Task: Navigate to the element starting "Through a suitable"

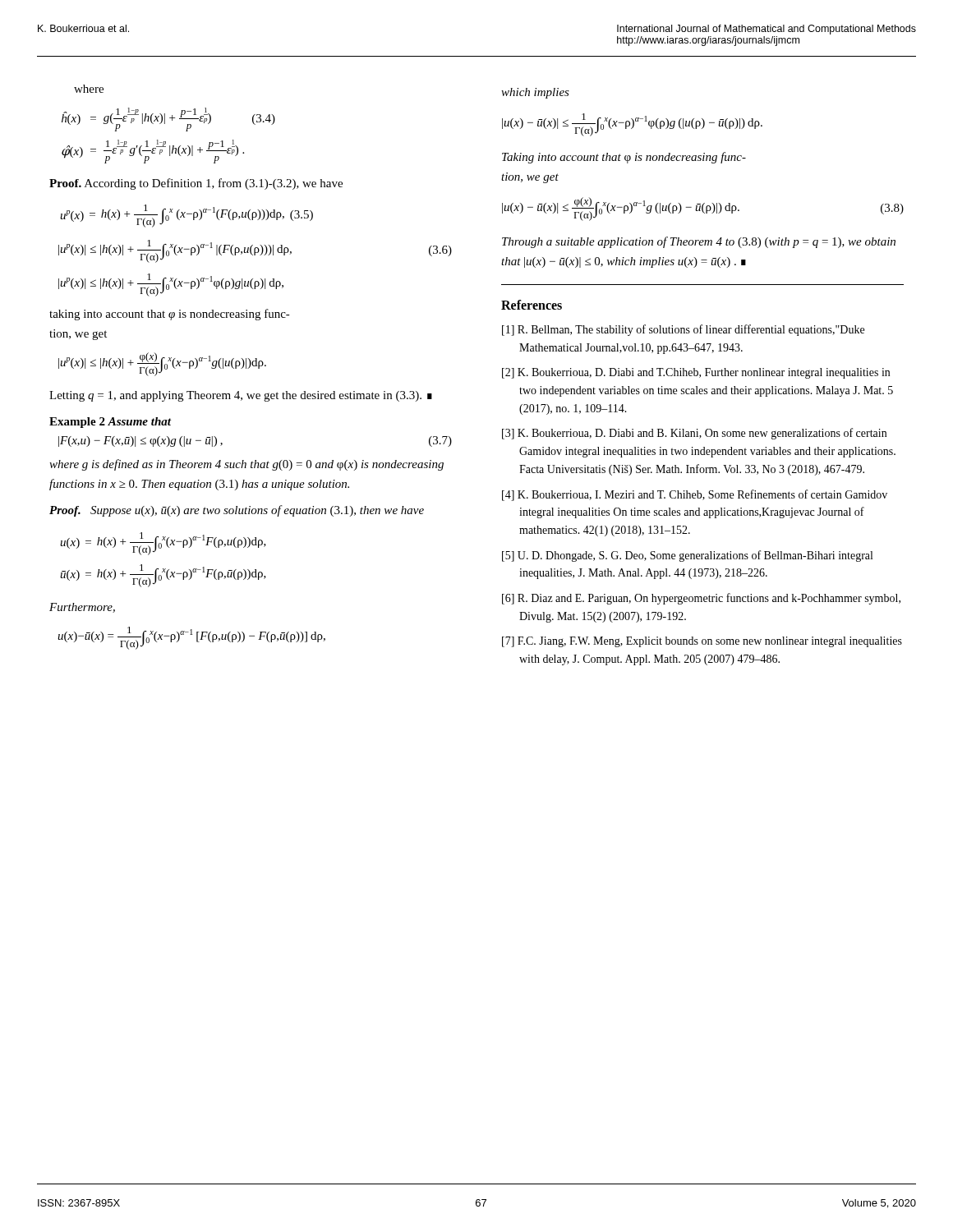Action: point(699,251)
